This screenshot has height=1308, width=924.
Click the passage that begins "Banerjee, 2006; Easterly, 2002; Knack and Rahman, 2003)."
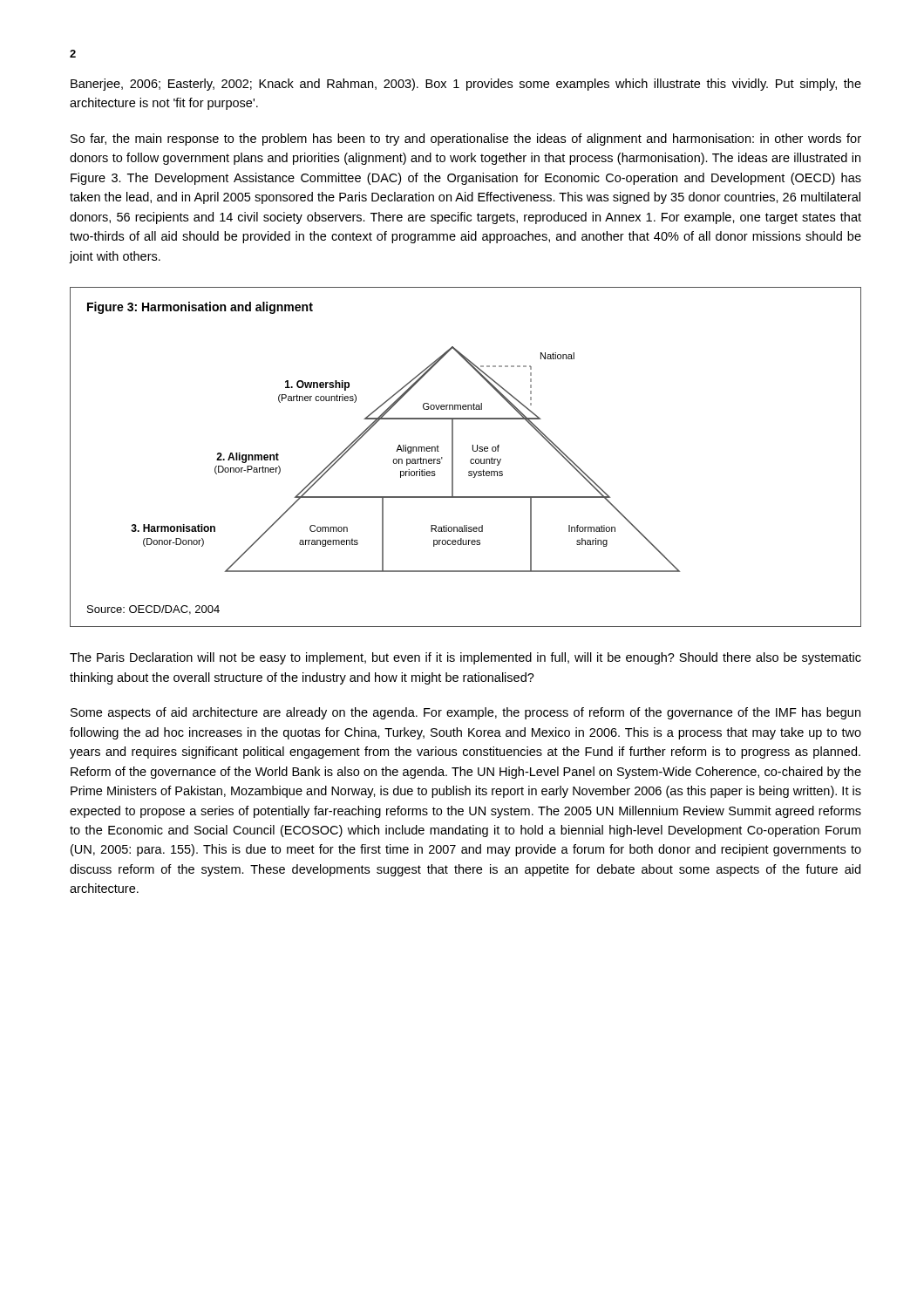pyautogui.click(x=466, y=94)
